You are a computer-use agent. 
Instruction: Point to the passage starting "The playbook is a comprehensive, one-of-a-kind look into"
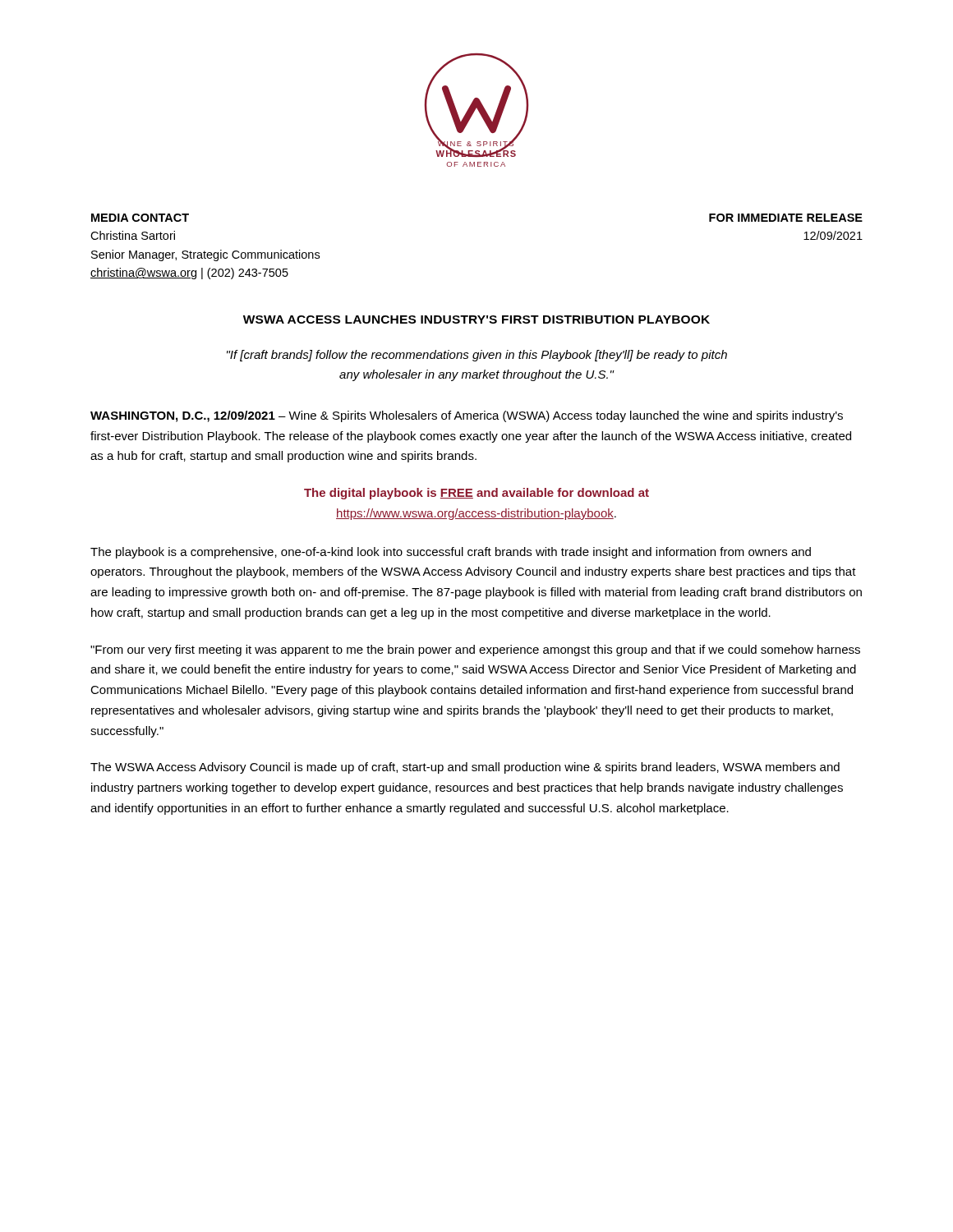pyautogui.click(x=476, y=582)
